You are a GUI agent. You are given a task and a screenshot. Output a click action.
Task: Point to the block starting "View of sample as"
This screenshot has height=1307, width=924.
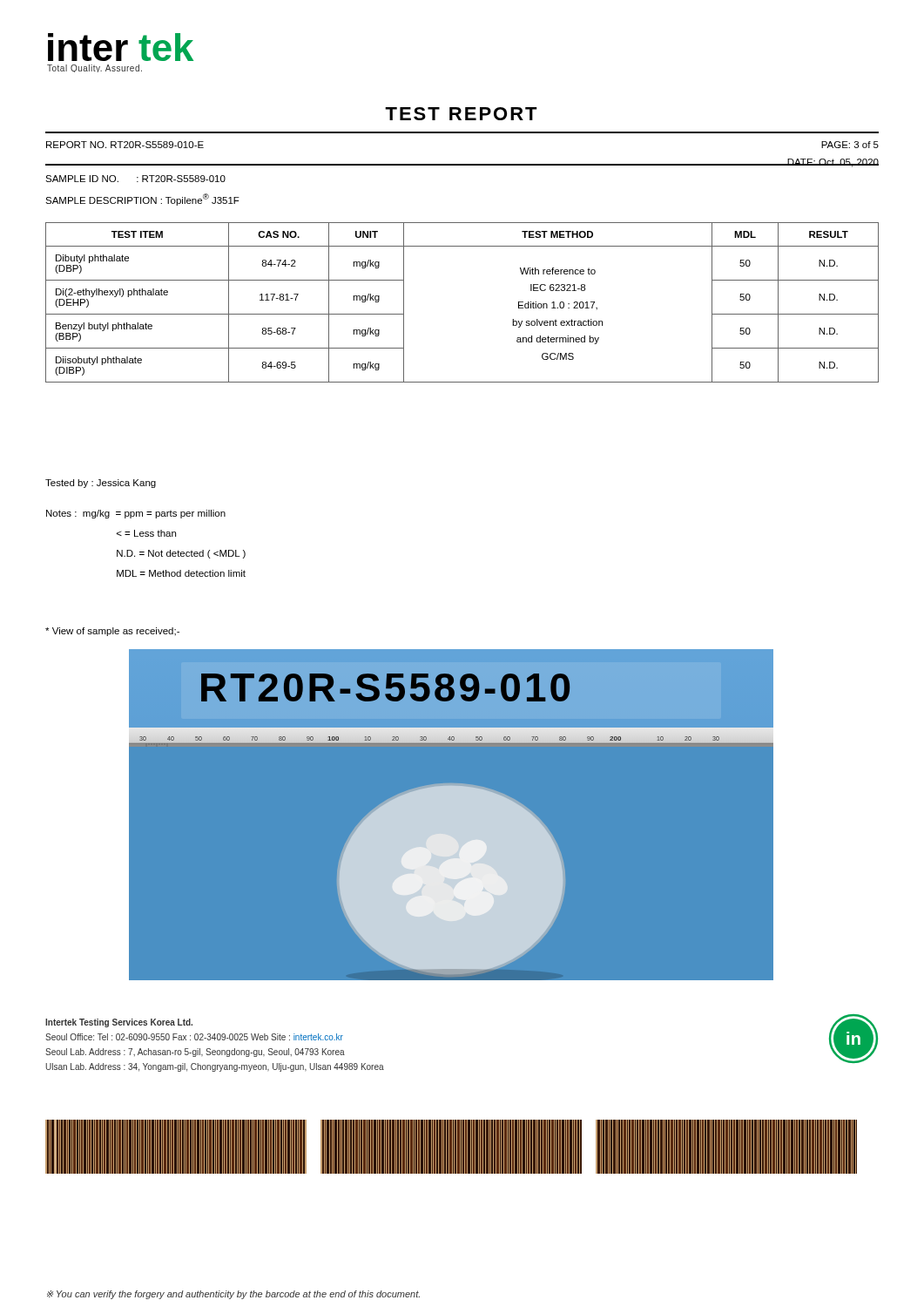(113, 631)
